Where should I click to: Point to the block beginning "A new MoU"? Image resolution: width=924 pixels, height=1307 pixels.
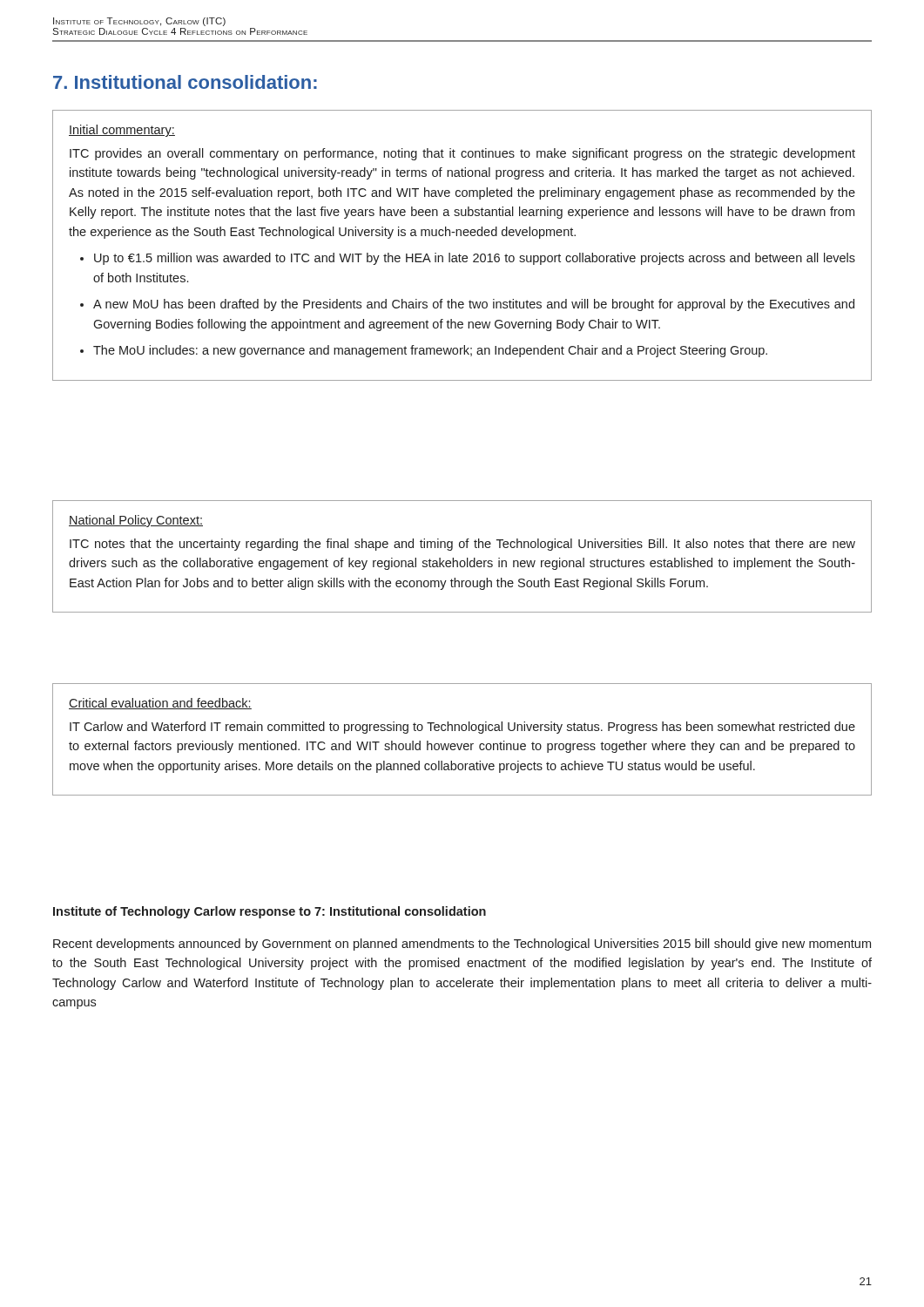point(474,314)
